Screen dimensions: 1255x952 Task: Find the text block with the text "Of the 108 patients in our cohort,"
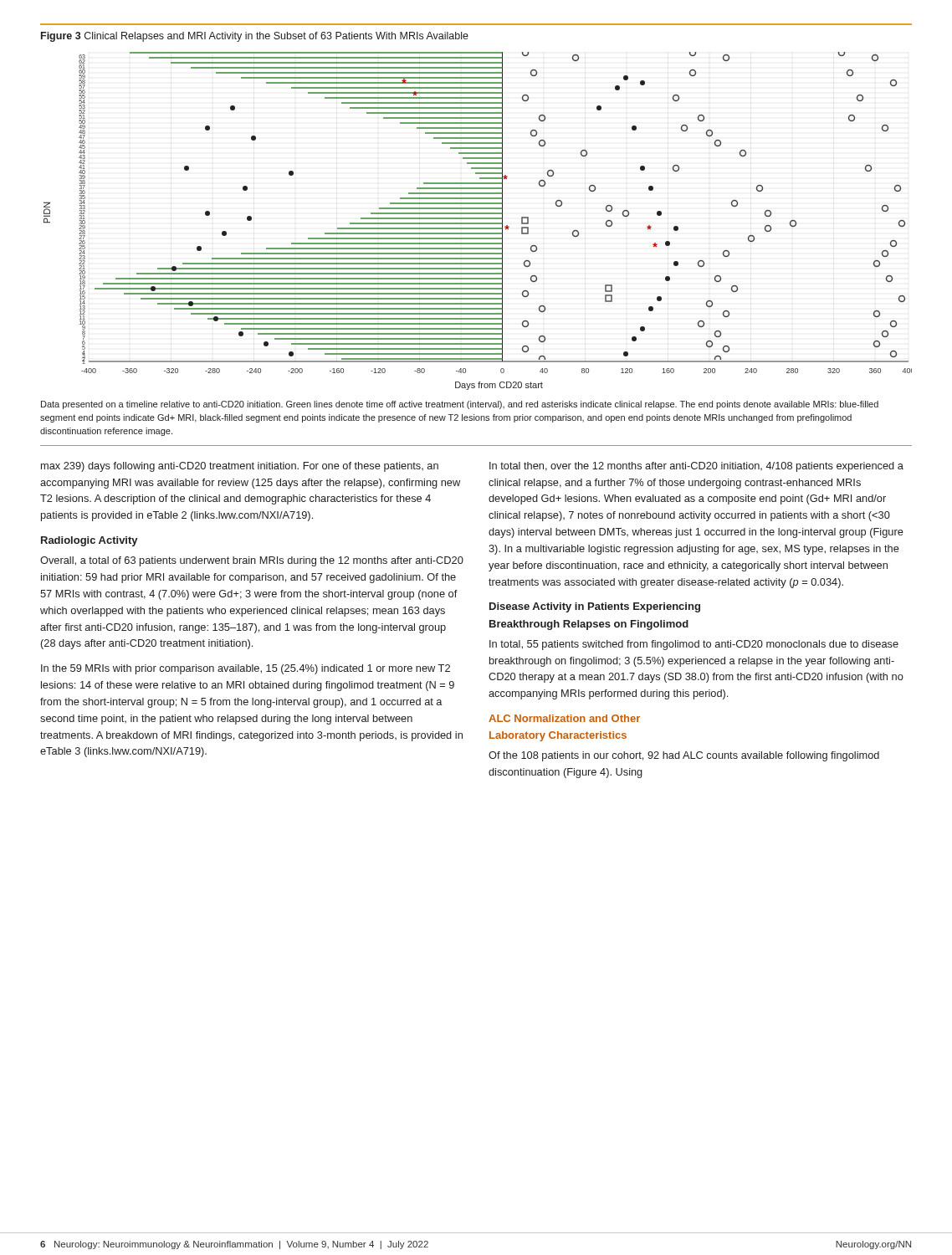(684, 764)
